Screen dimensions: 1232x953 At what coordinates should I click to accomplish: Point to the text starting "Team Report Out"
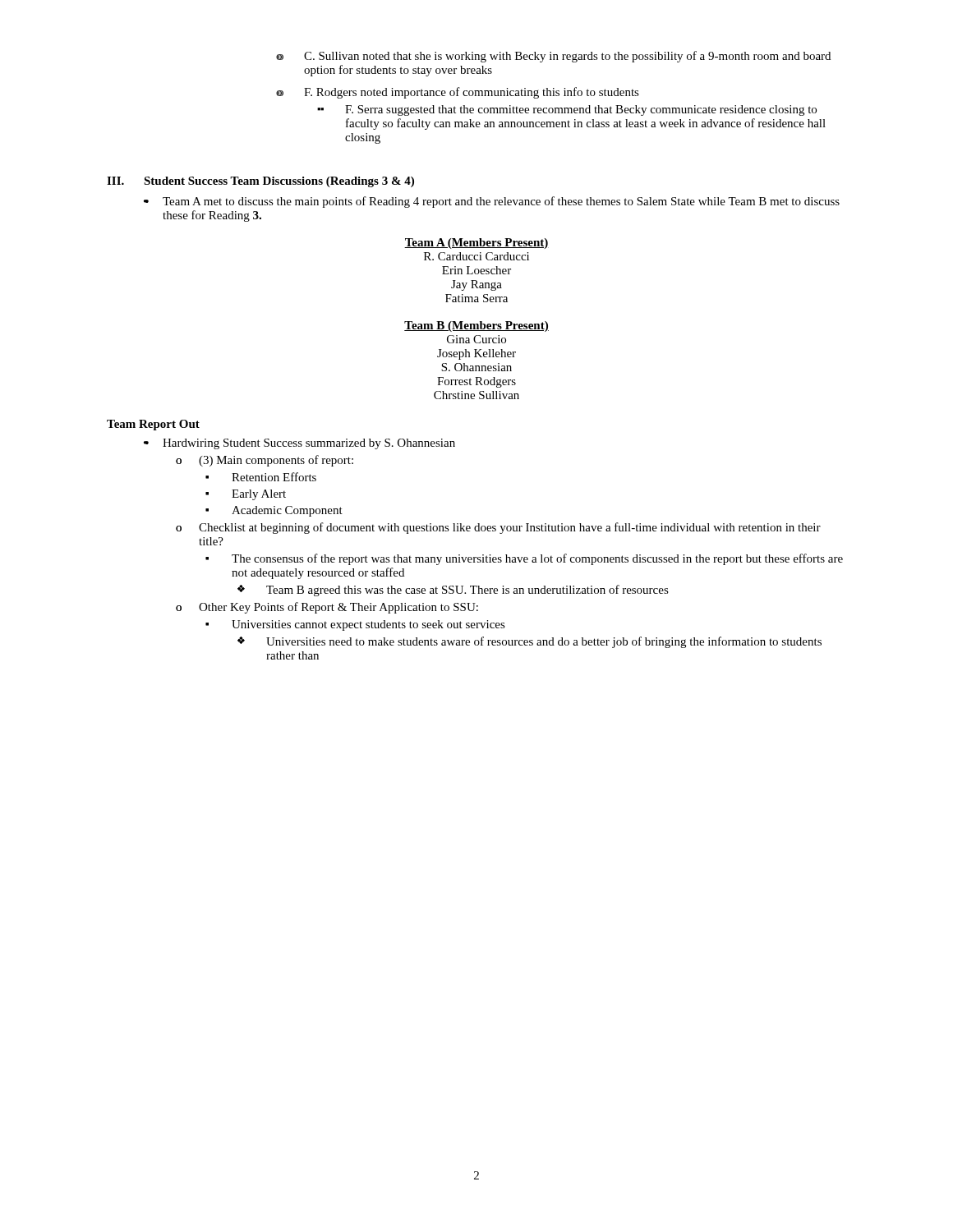pos(153,424)
